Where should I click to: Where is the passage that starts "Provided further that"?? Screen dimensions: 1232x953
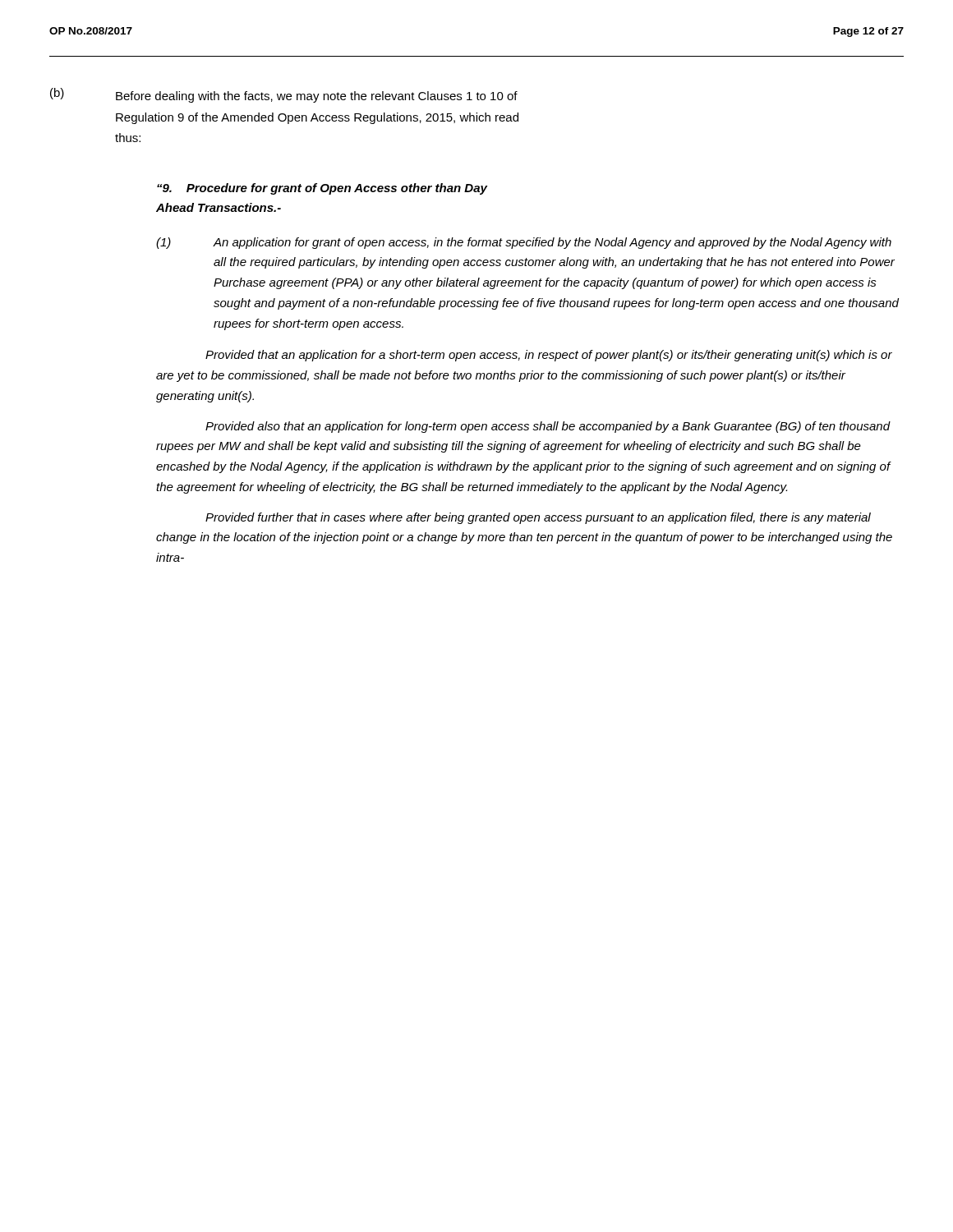tap(524, 537)
